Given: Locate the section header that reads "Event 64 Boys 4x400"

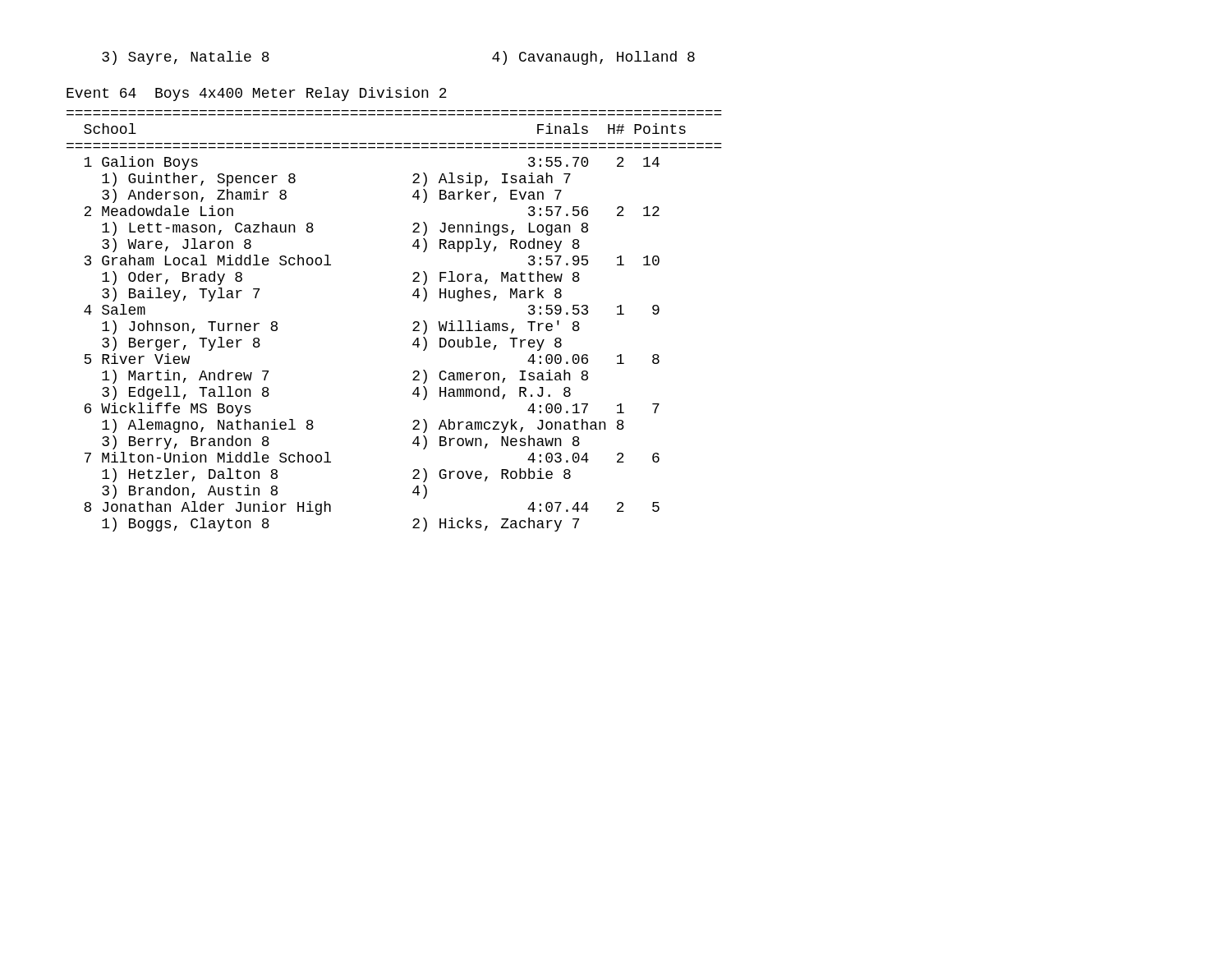Looking at the screenshot, I should (257, 94).
